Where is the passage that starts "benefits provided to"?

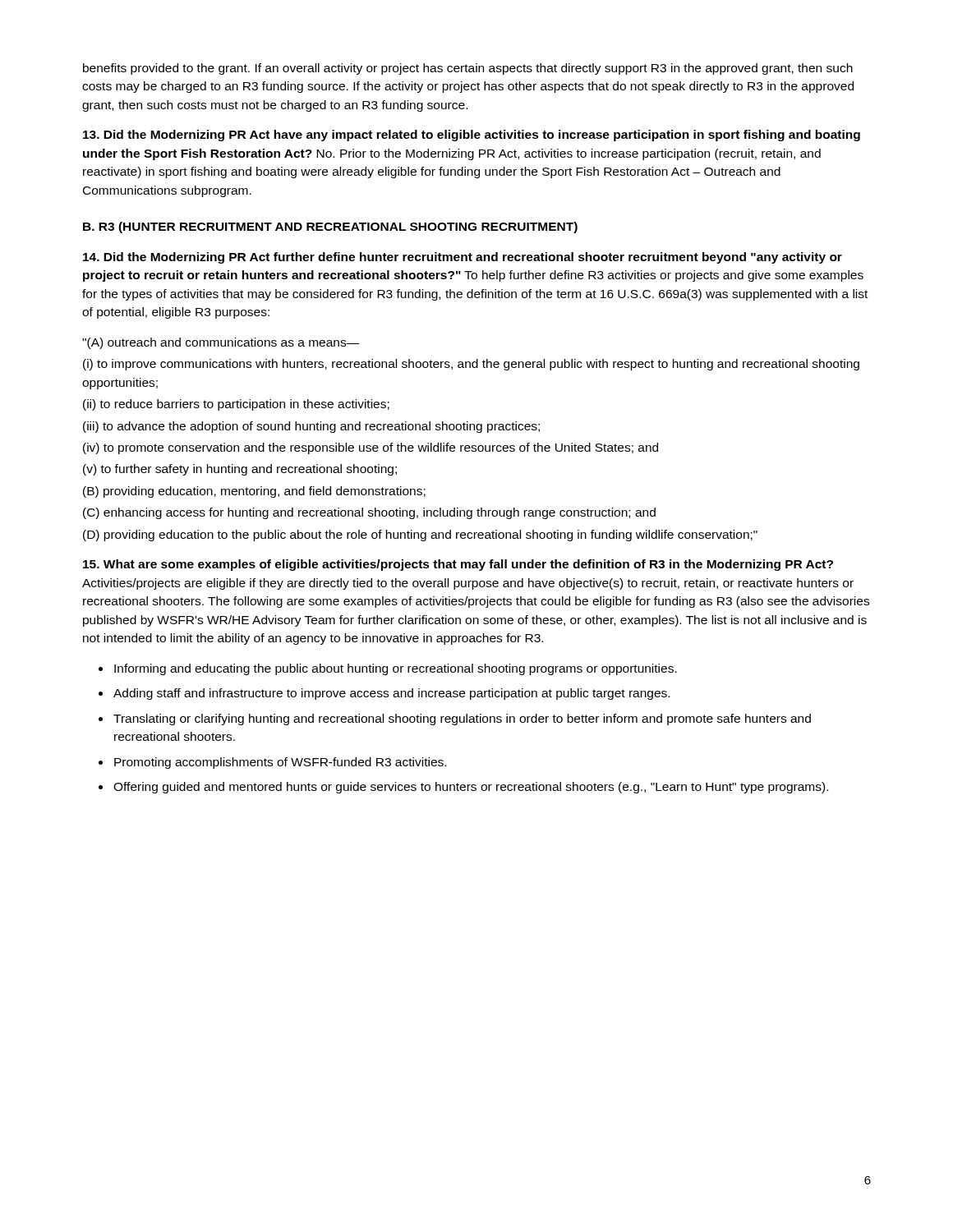[468, 86]
